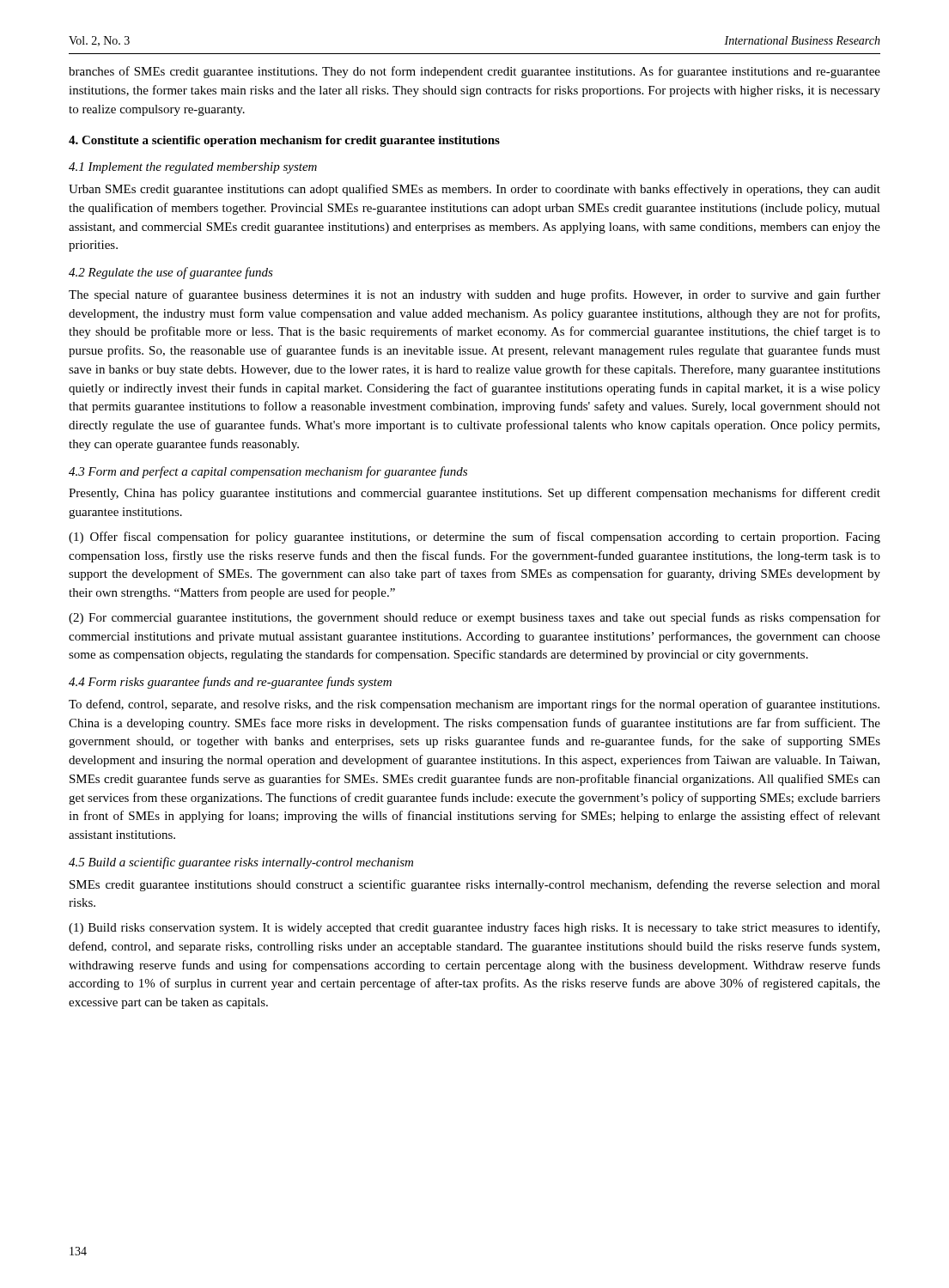Point to the text block starting "4.3 Form and perfect"

[x=268, y=471]
